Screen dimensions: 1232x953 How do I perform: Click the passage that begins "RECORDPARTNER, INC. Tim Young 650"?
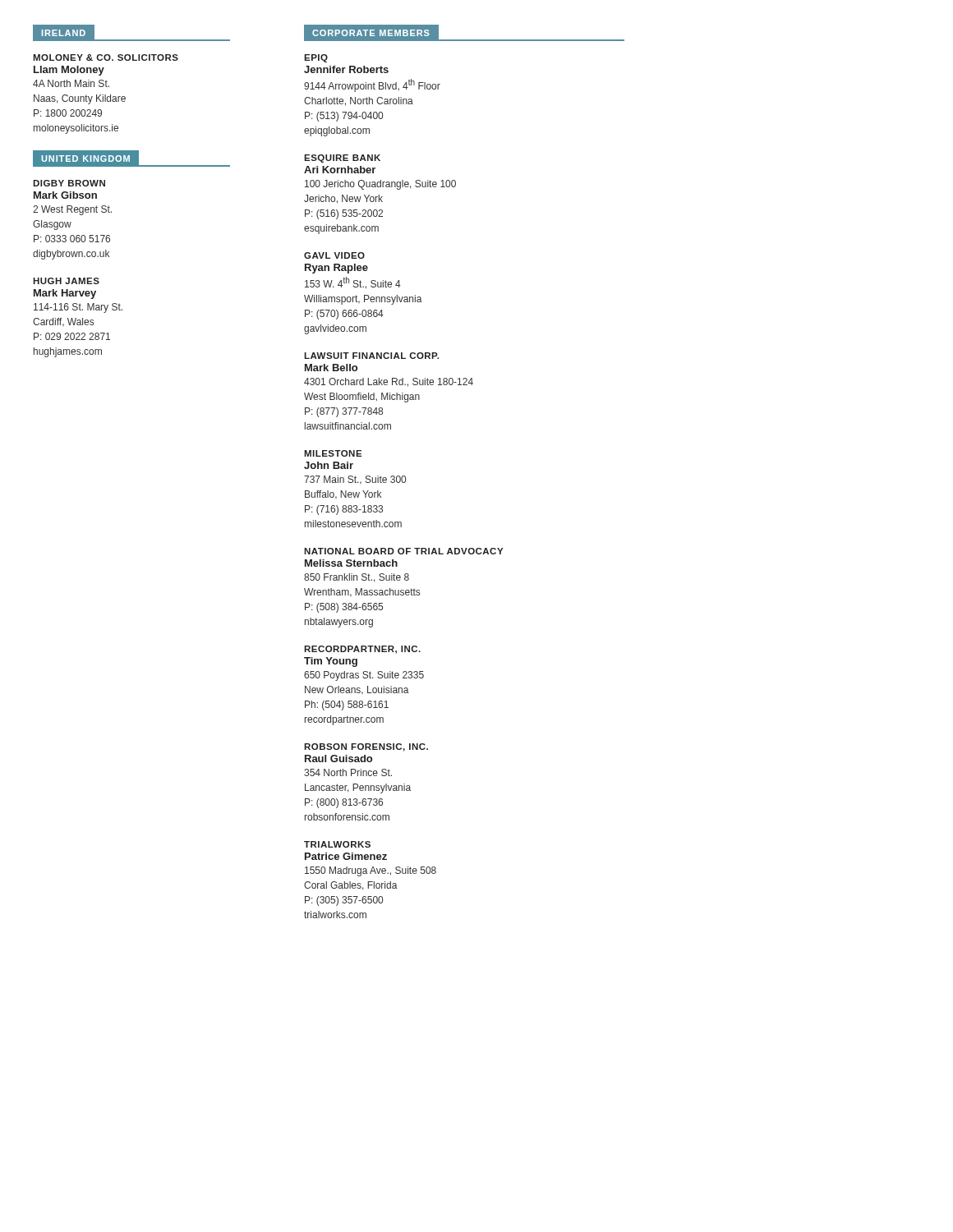[x=362, y=650]
